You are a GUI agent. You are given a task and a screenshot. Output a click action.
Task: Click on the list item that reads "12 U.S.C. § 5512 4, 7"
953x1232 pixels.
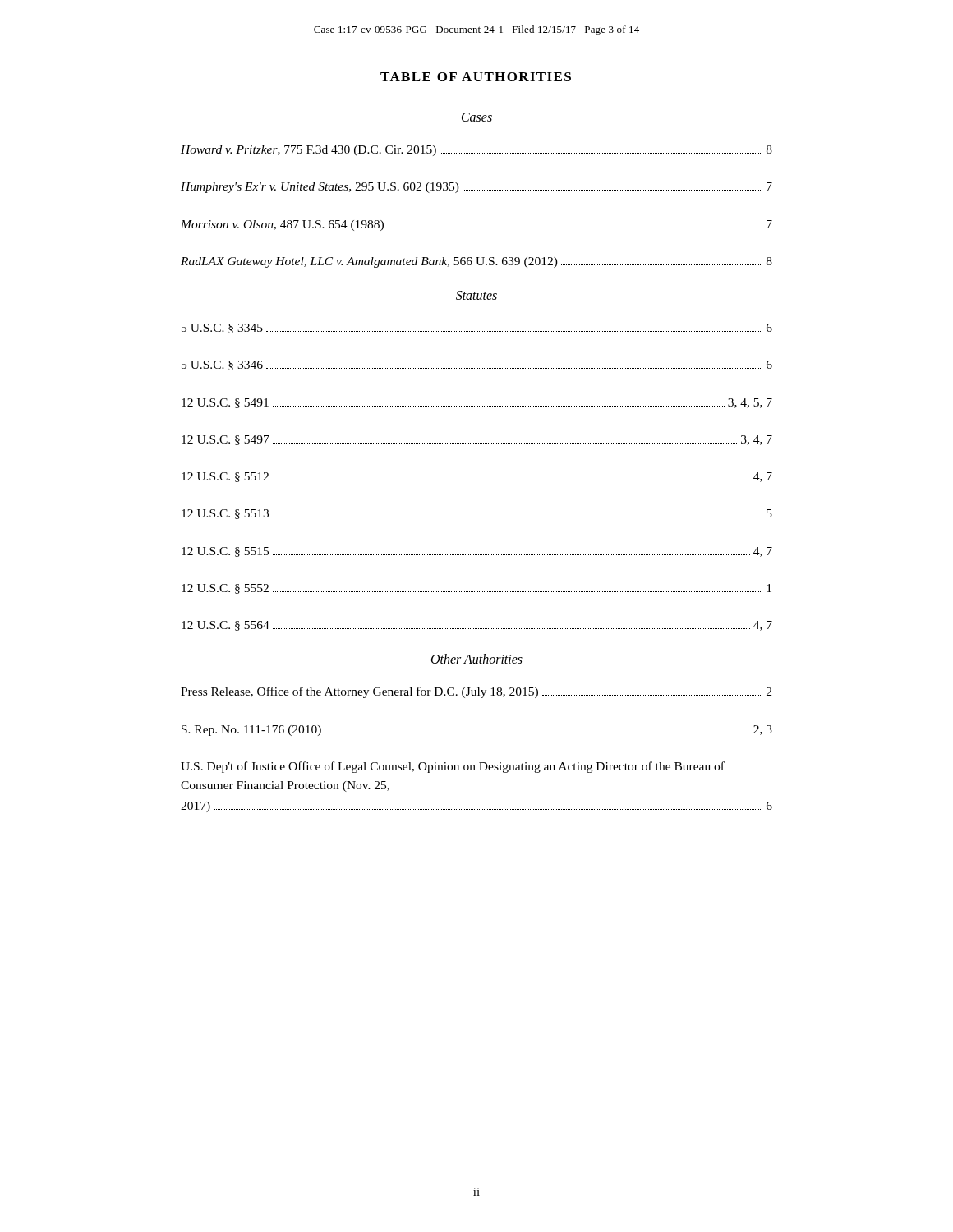pos(476,476)
